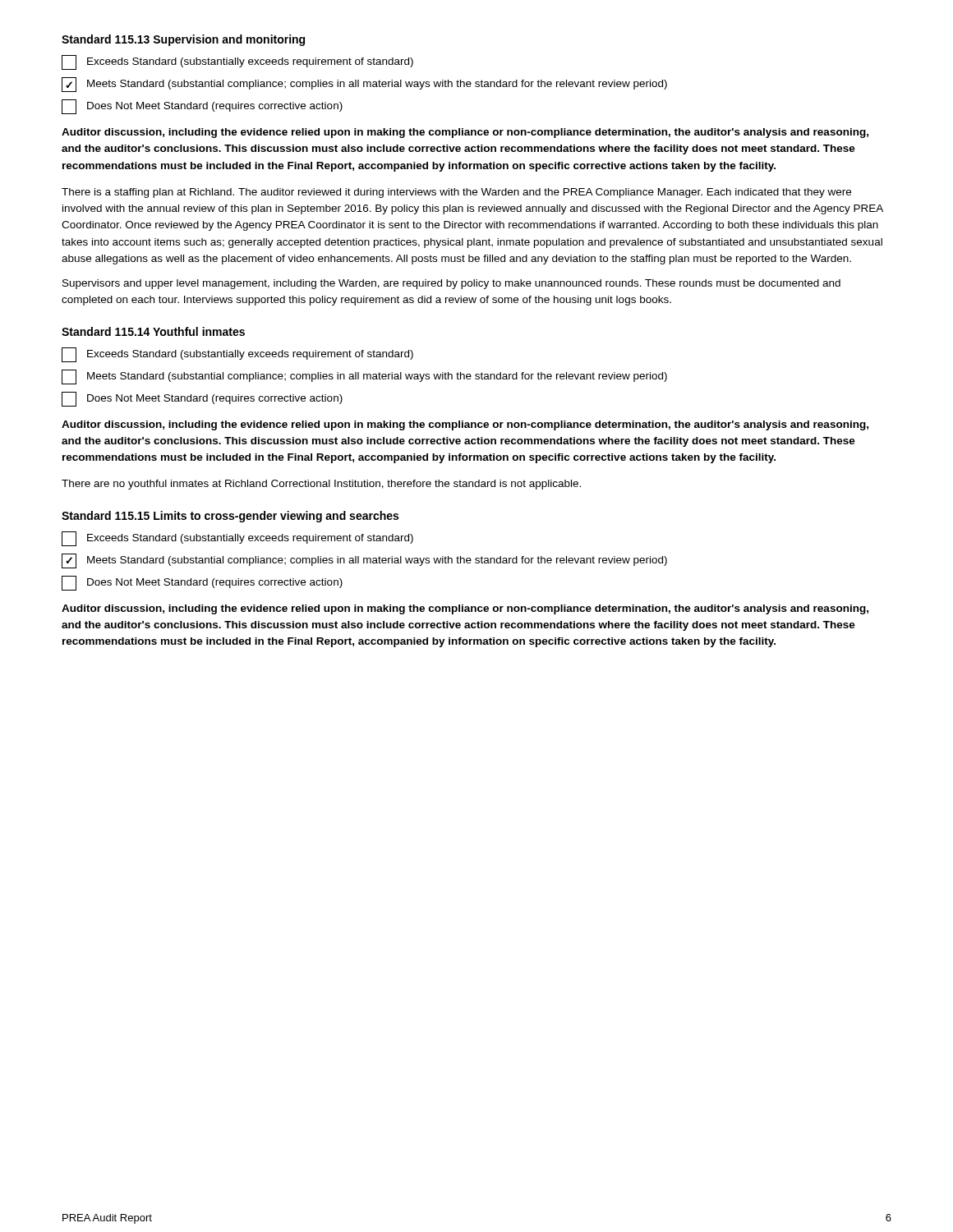
Task: Select the text block with the text "There is a staffing plan at"
Action: 472,225
